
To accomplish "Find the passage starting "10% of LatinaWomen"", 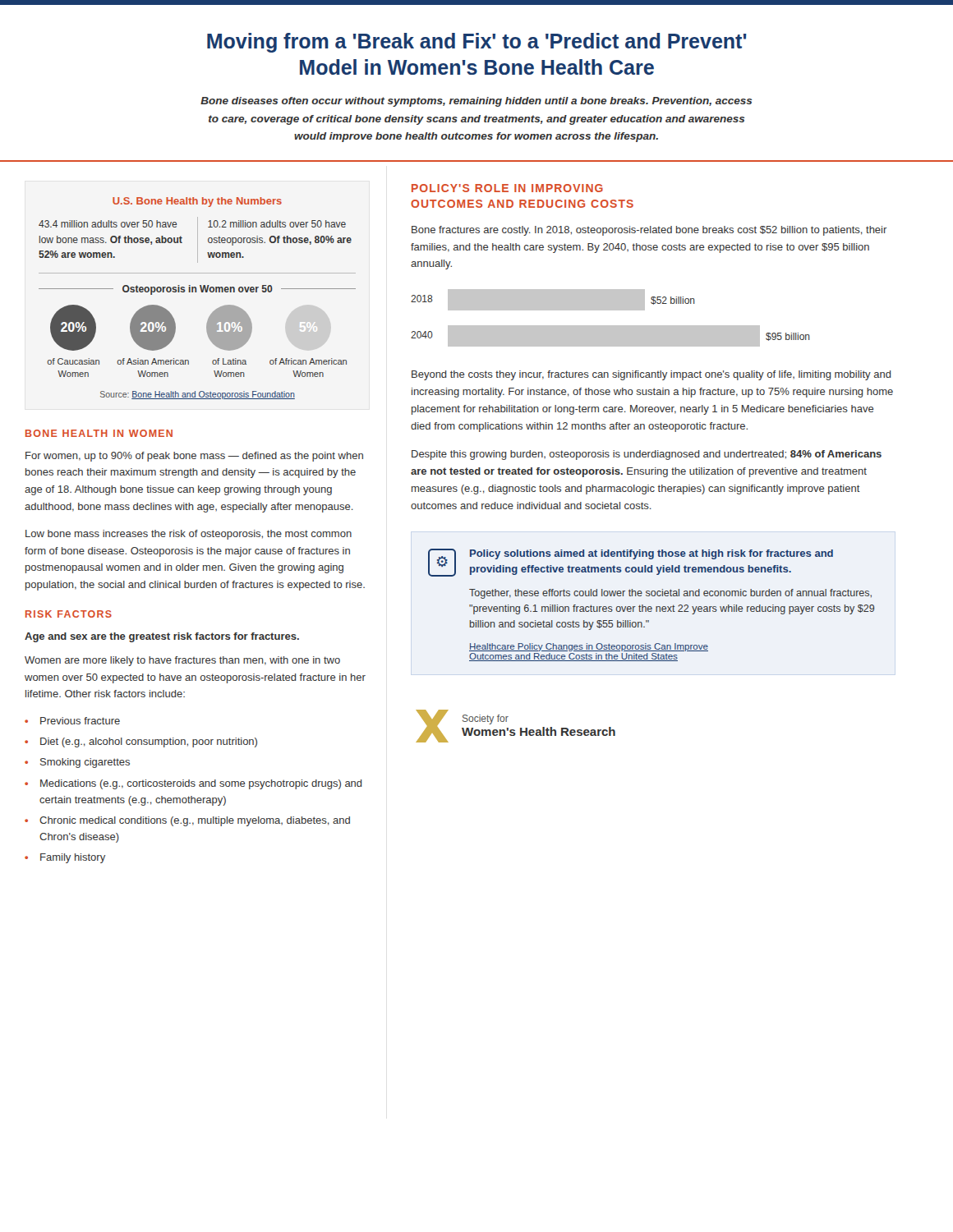I will (229, 343).
